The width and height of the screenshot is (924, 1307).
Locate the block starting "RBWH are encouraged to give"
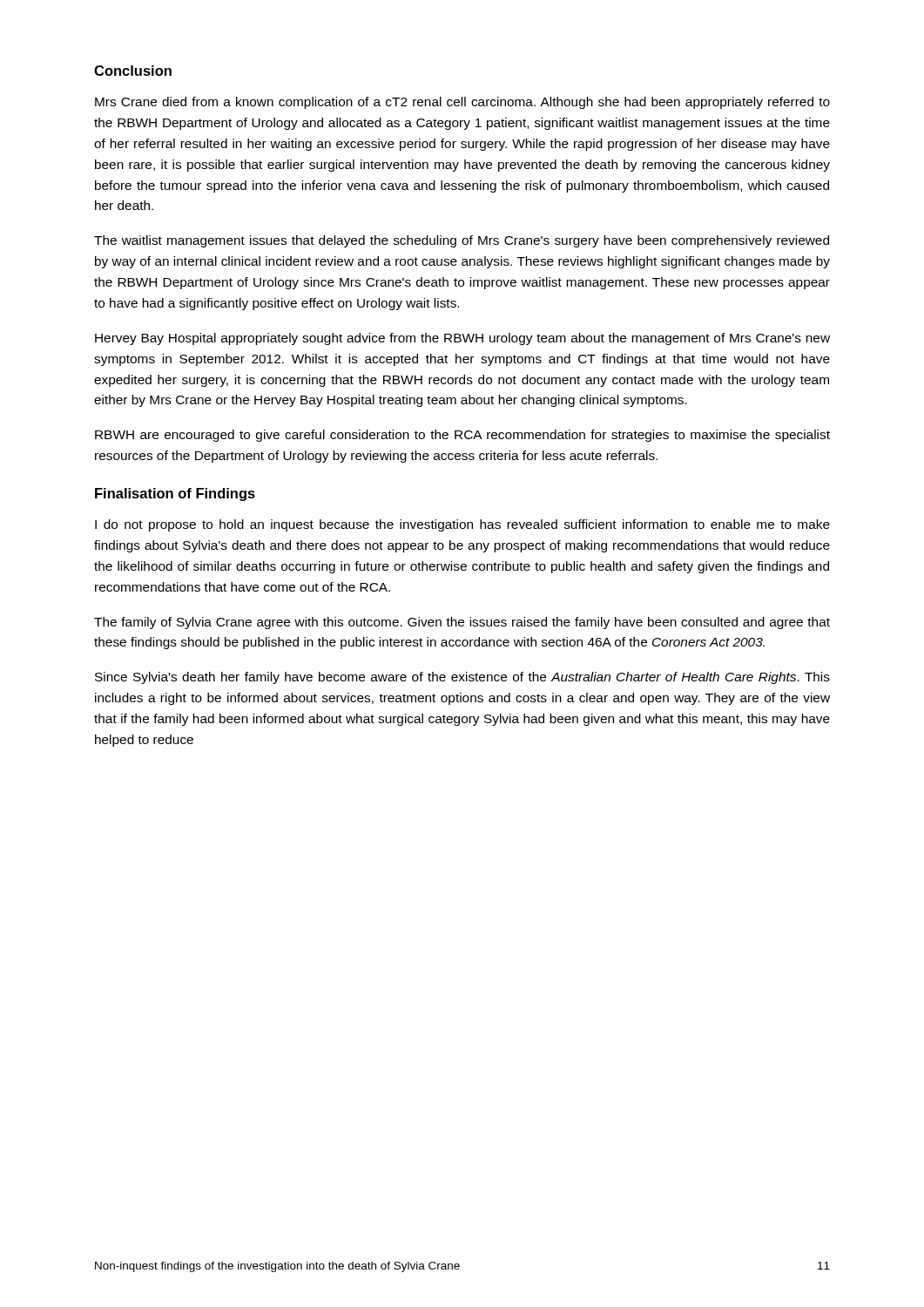click(462, 445)
